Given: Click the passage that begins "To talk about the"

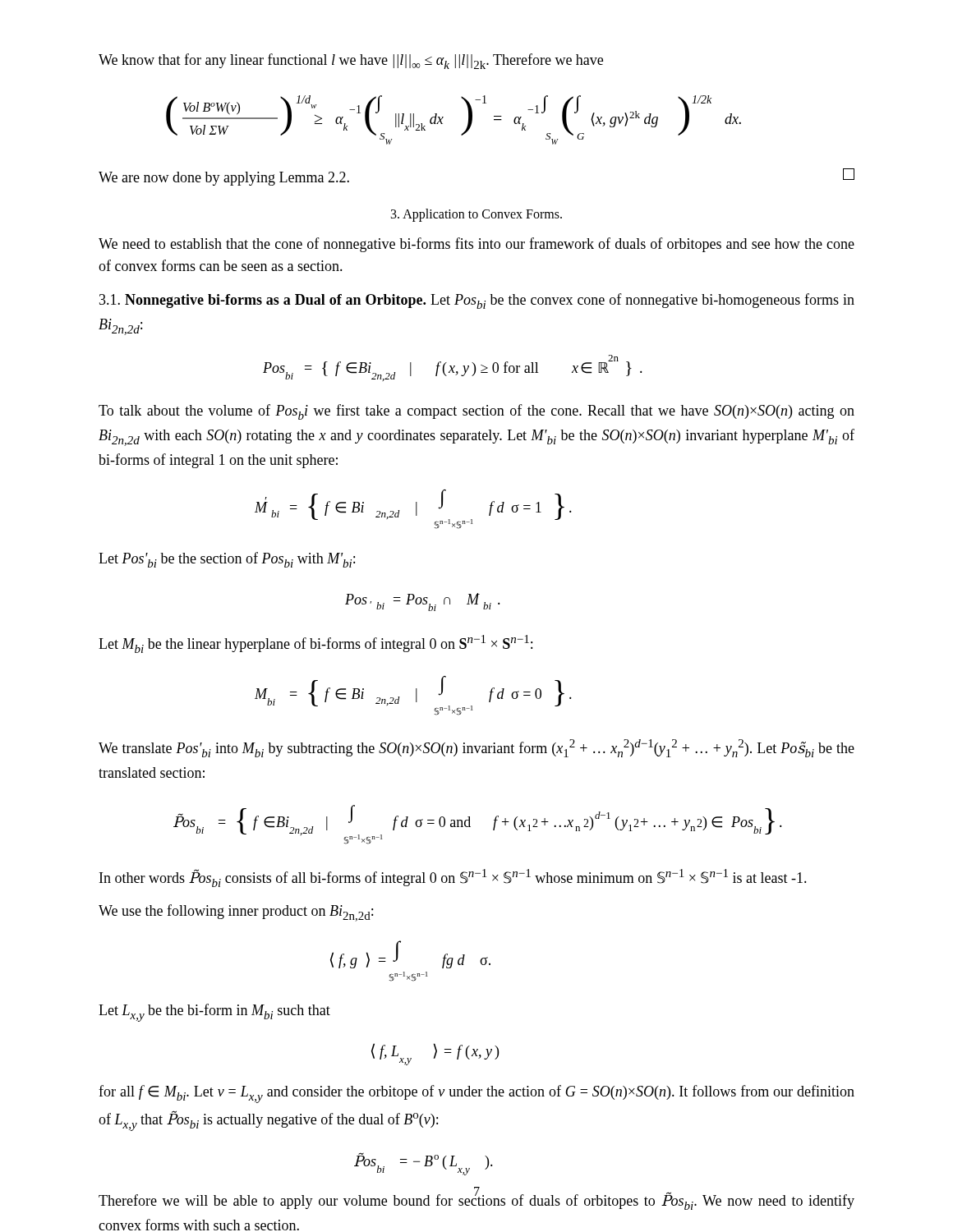Looking at the screenshot, I should [476, 436].
